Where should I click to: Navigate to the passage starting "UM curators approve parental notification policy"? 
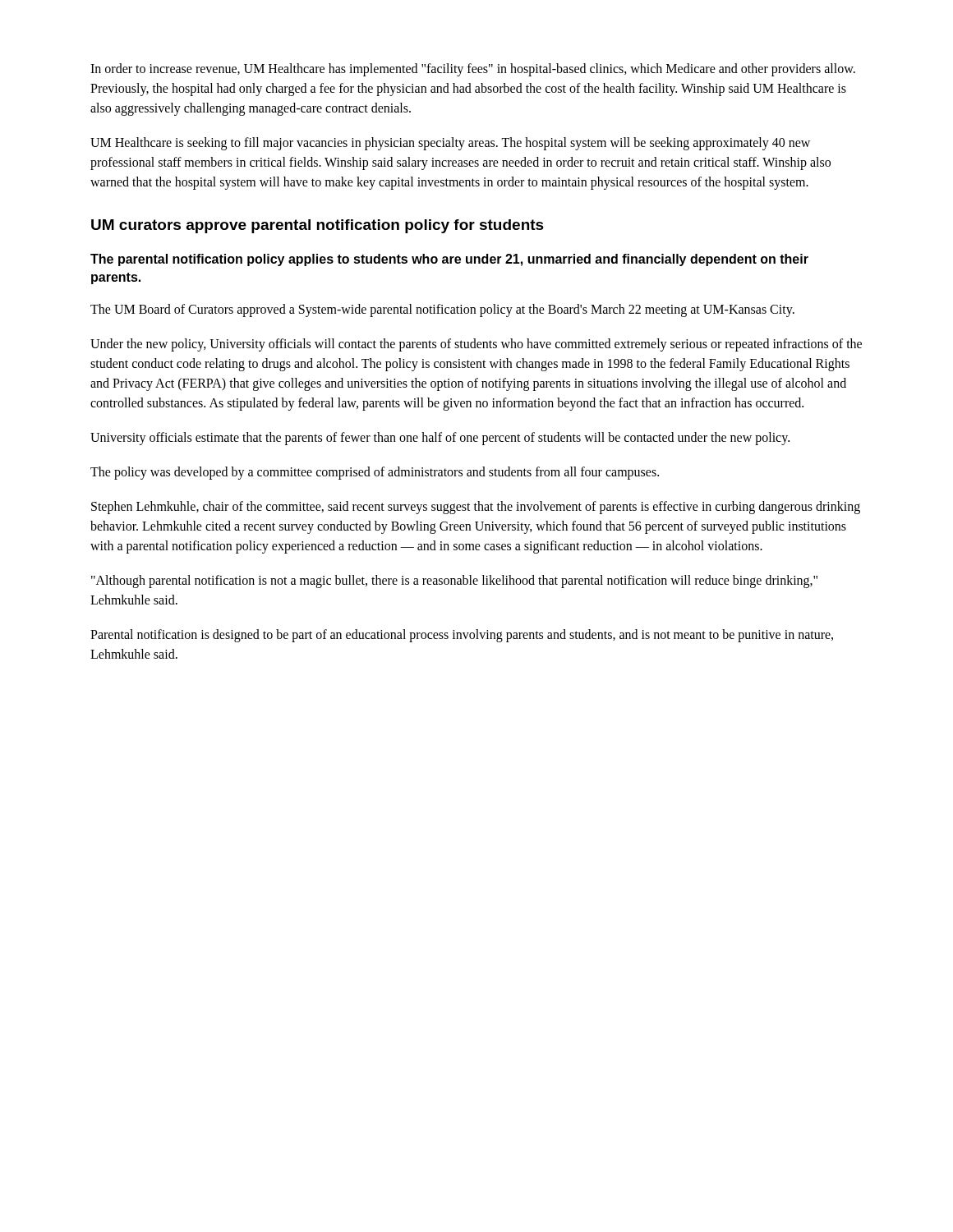pos(317,225)
